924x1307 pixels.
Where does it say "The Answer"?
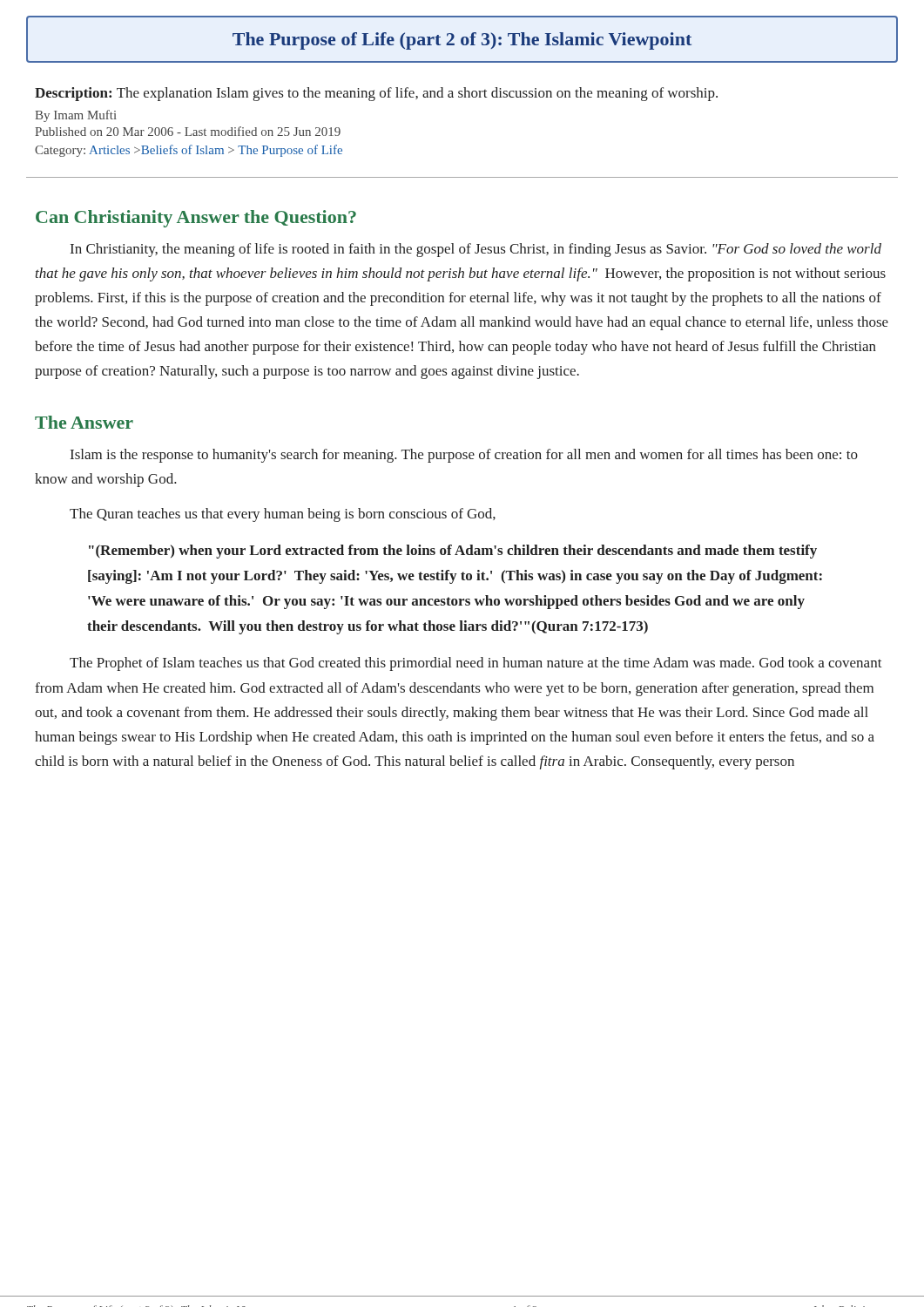(x=84, y=422)
